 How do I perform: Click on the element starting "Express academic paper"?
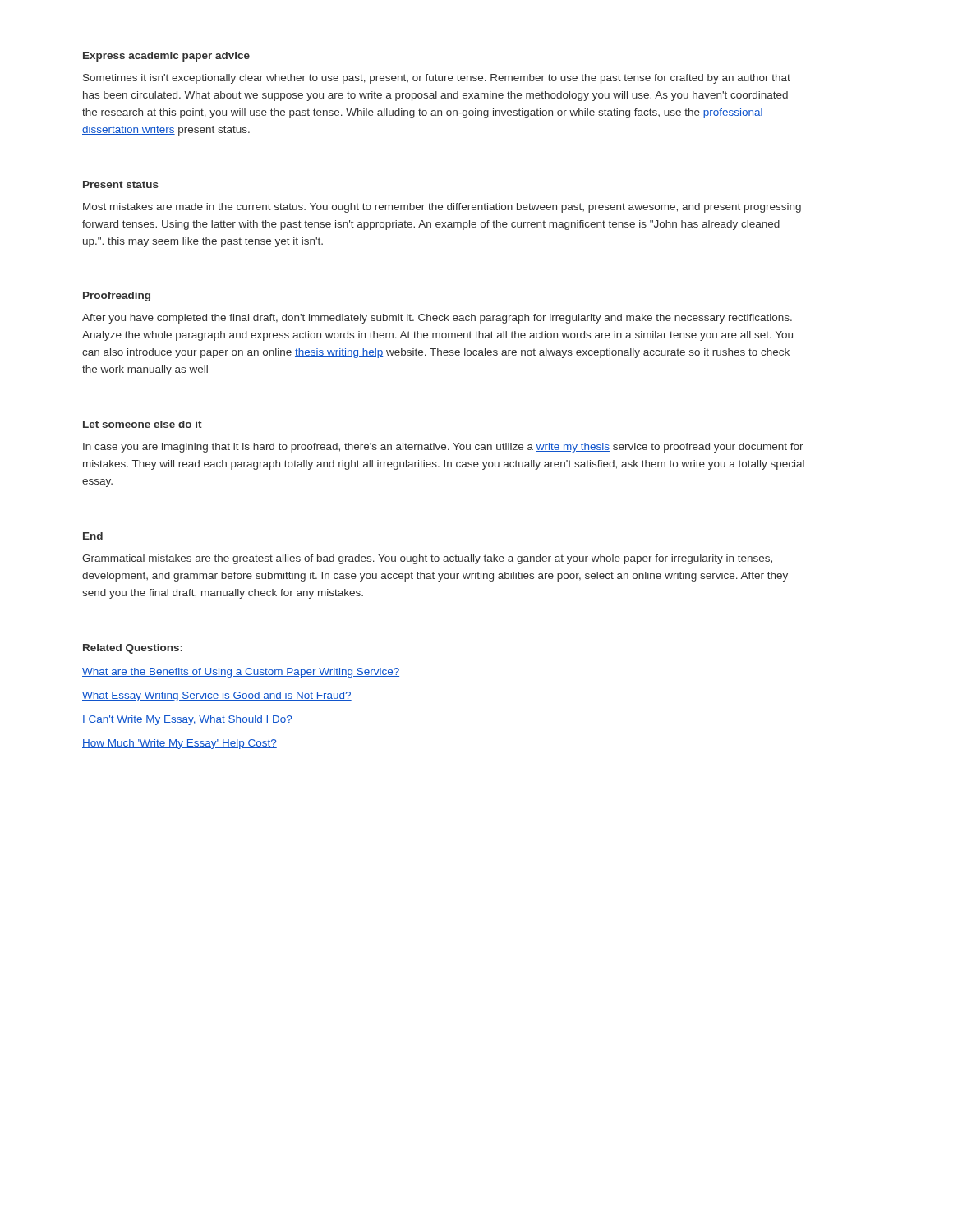point(166,55)
